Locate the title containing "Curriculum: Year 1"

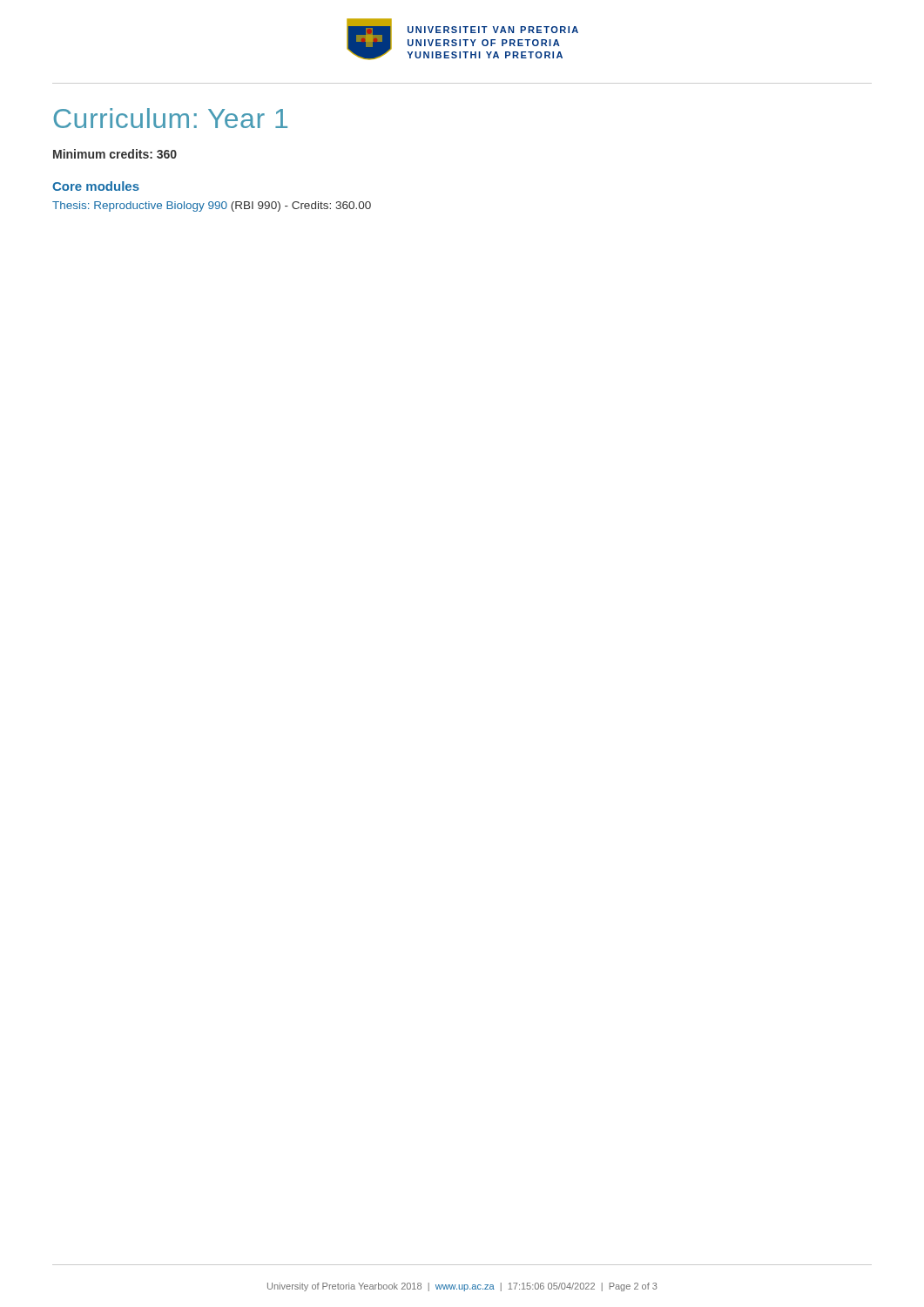point(171,118)
